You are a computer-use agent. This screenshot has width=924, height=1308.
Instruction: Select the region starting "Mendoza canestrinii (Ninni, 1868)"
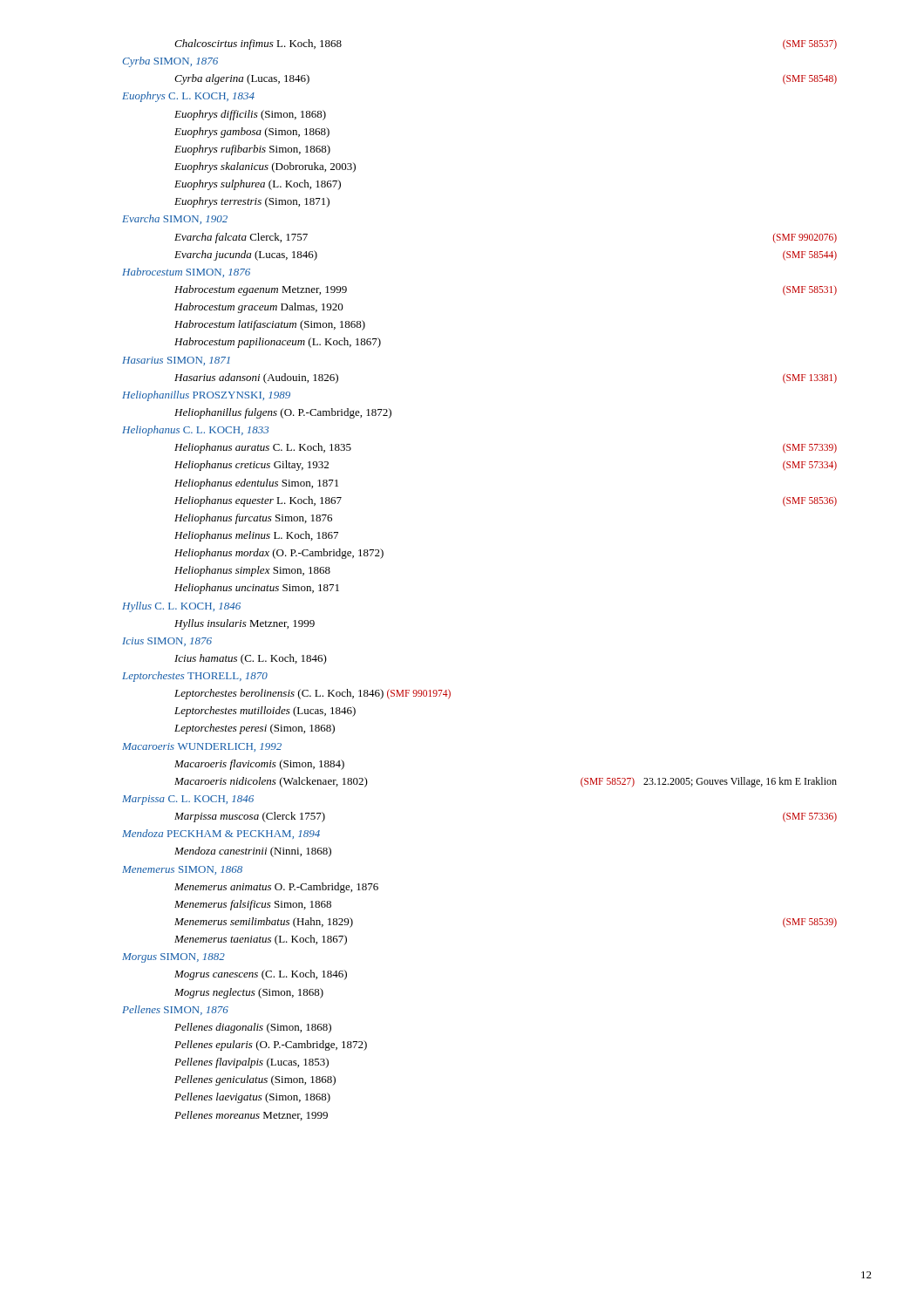click(253, 851)
